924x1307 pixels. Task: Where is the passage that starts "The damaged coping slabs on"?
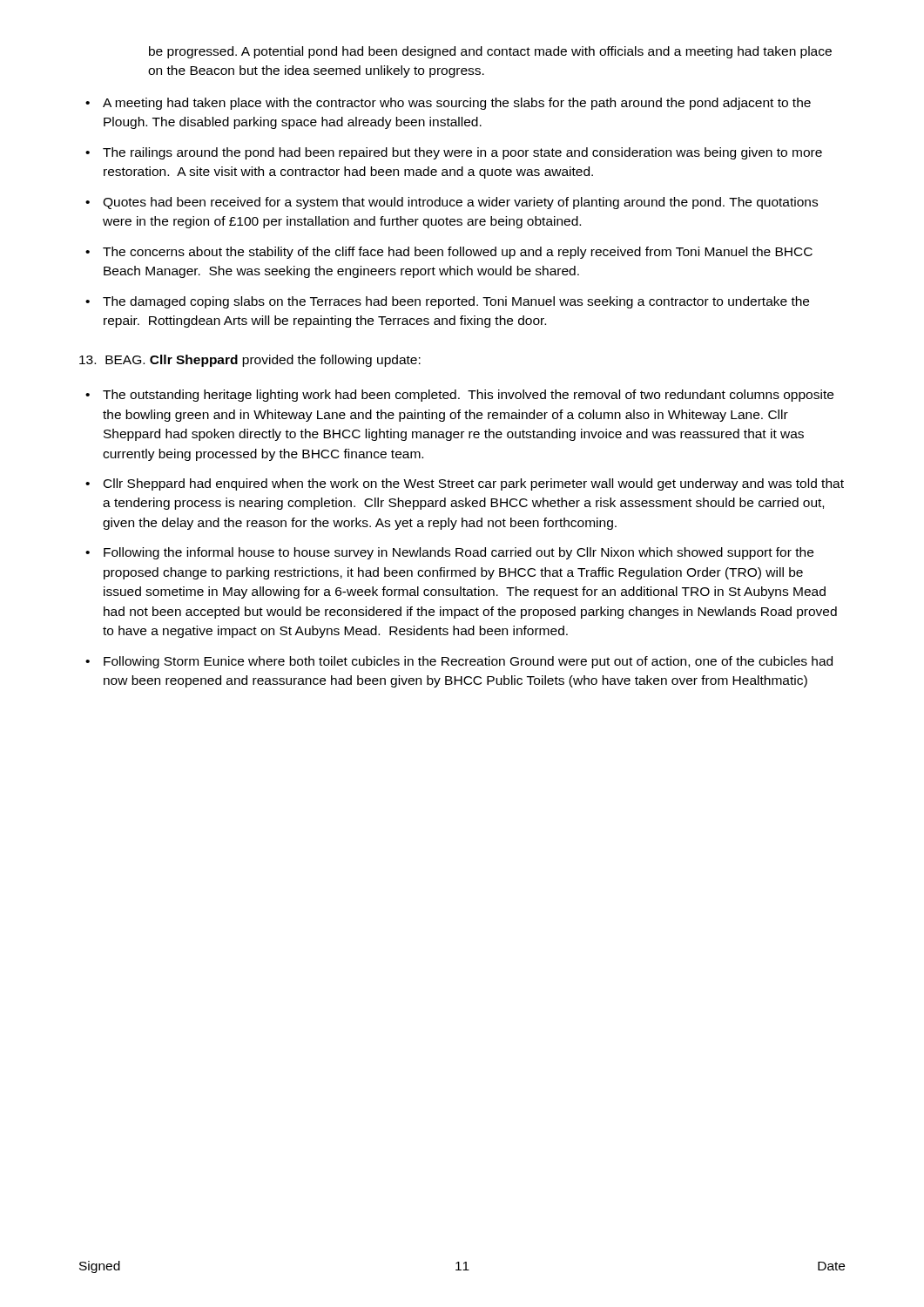pyautogui.click(x=462, y=311)
